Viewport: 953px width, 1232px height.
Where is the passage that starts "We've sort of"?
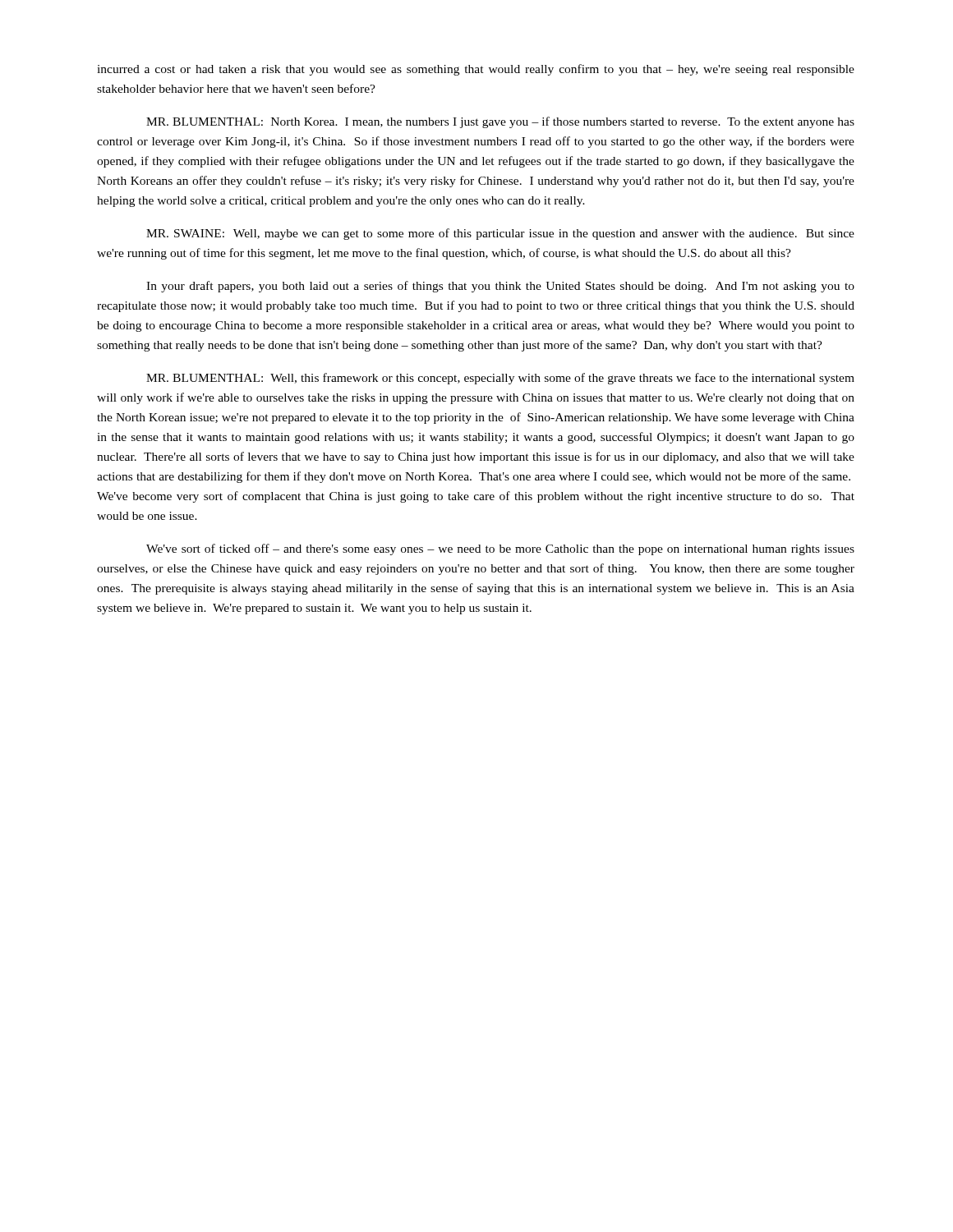476,578
